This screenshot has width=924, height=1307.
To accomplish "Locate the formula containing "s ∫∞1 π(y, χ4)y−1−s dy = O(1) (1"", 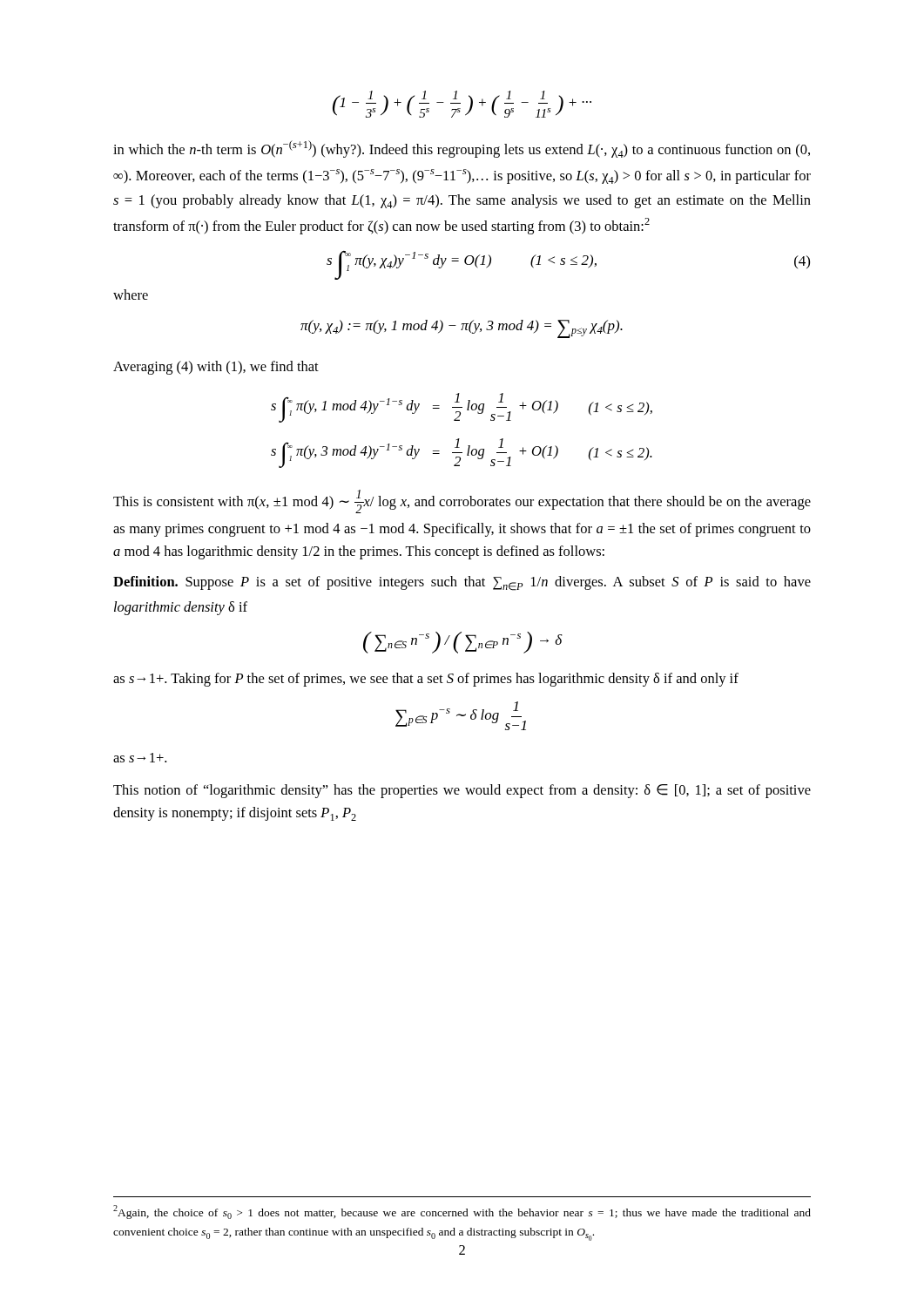I will point(569,261).
